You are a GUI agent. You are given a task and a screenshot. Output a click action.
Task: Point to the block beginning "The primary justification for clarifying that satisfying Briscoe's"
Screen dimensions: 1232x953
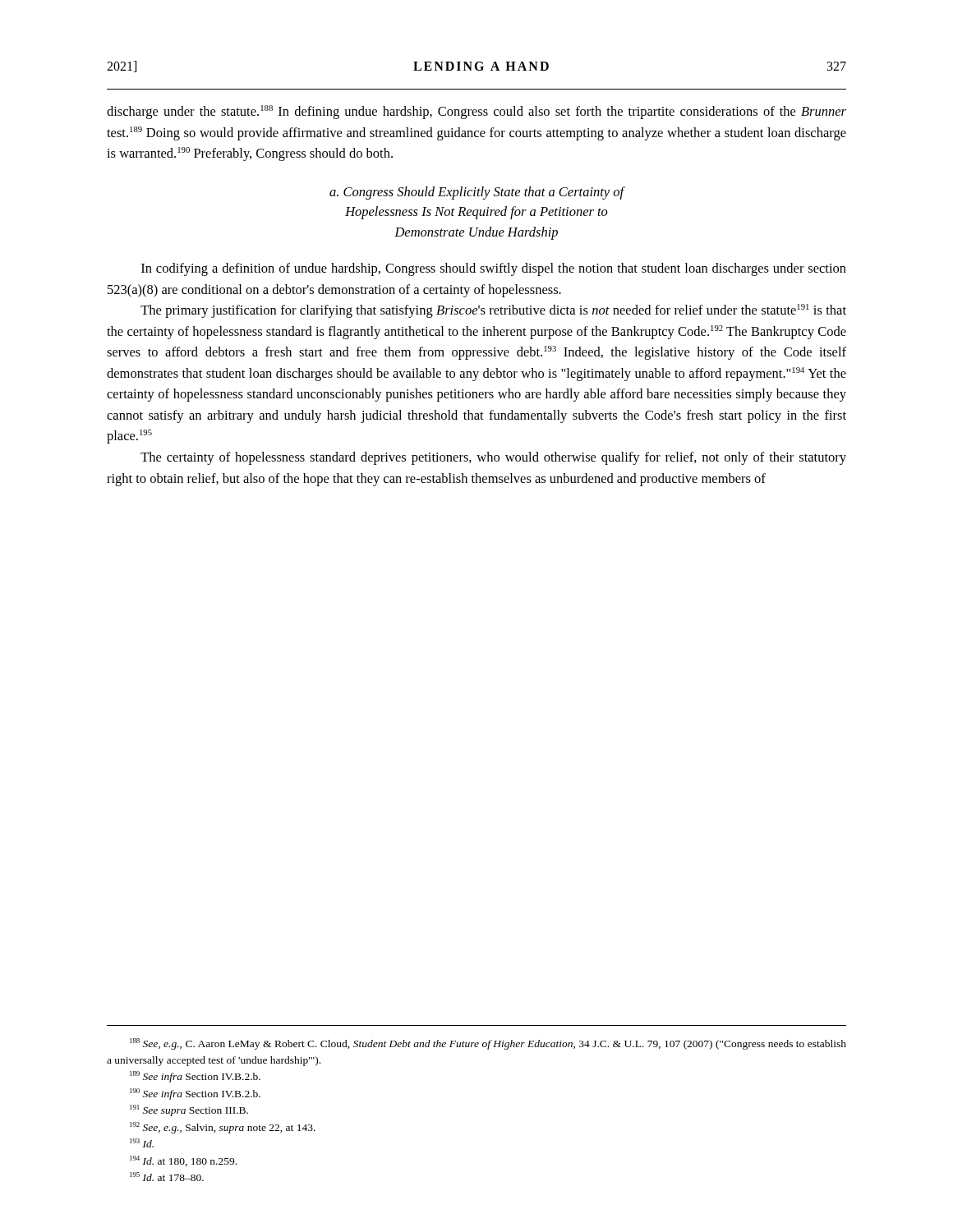[x=476, y=372]
